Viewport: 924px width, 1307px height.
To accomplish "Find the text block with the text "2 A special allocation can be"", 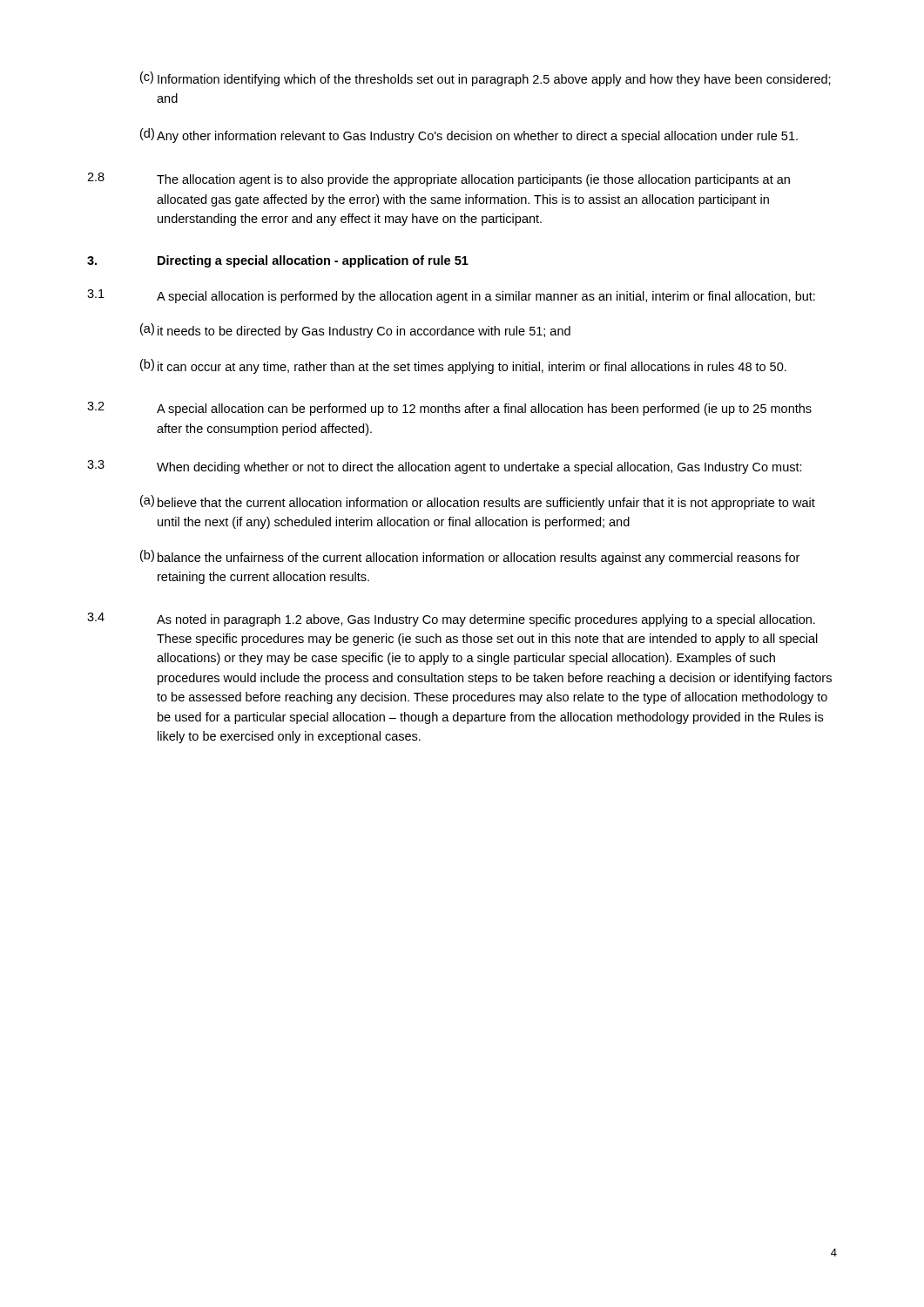I will [x=462, y=419].
